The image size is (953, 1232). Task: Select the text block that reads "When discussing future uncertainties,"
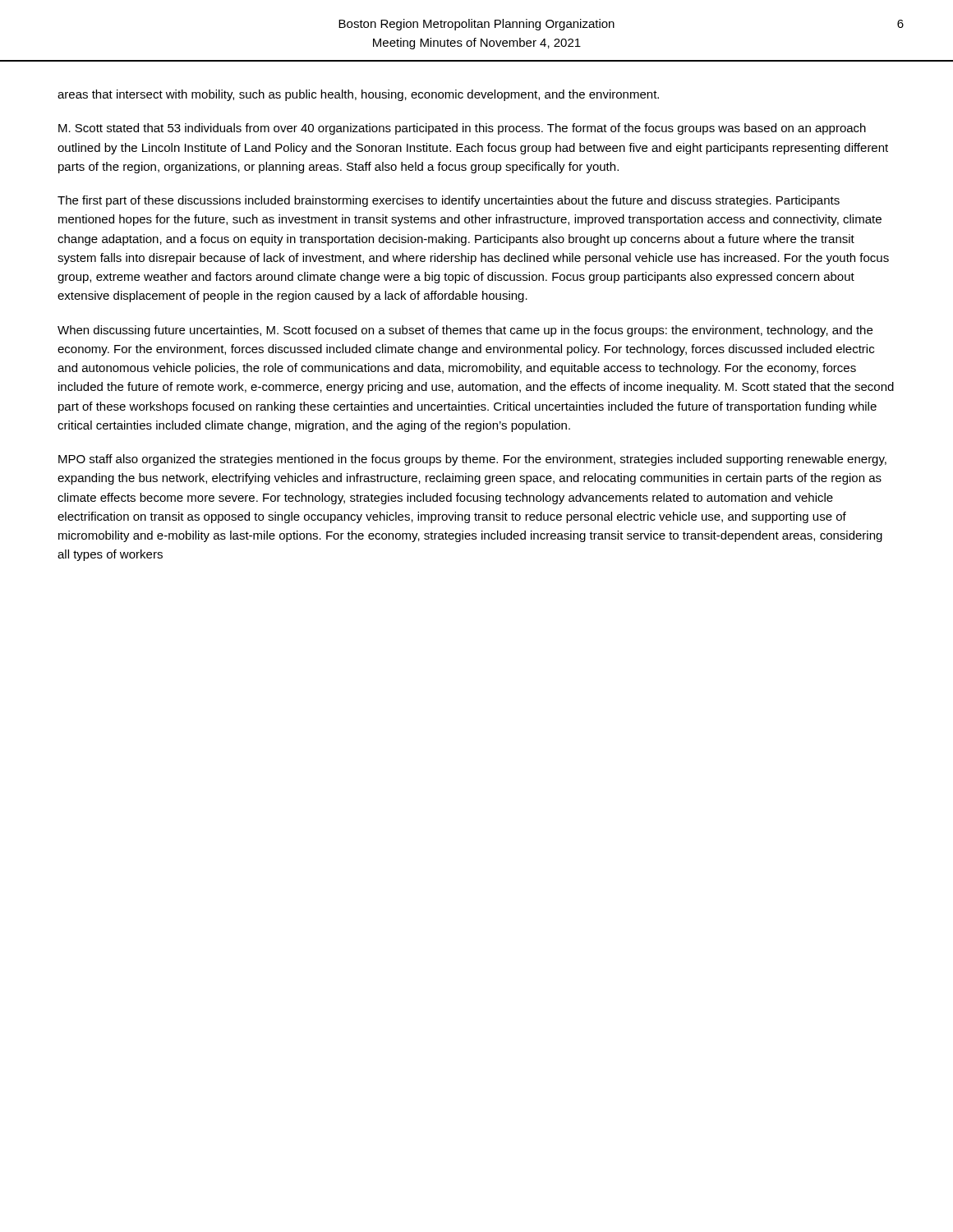click(476, 377)
